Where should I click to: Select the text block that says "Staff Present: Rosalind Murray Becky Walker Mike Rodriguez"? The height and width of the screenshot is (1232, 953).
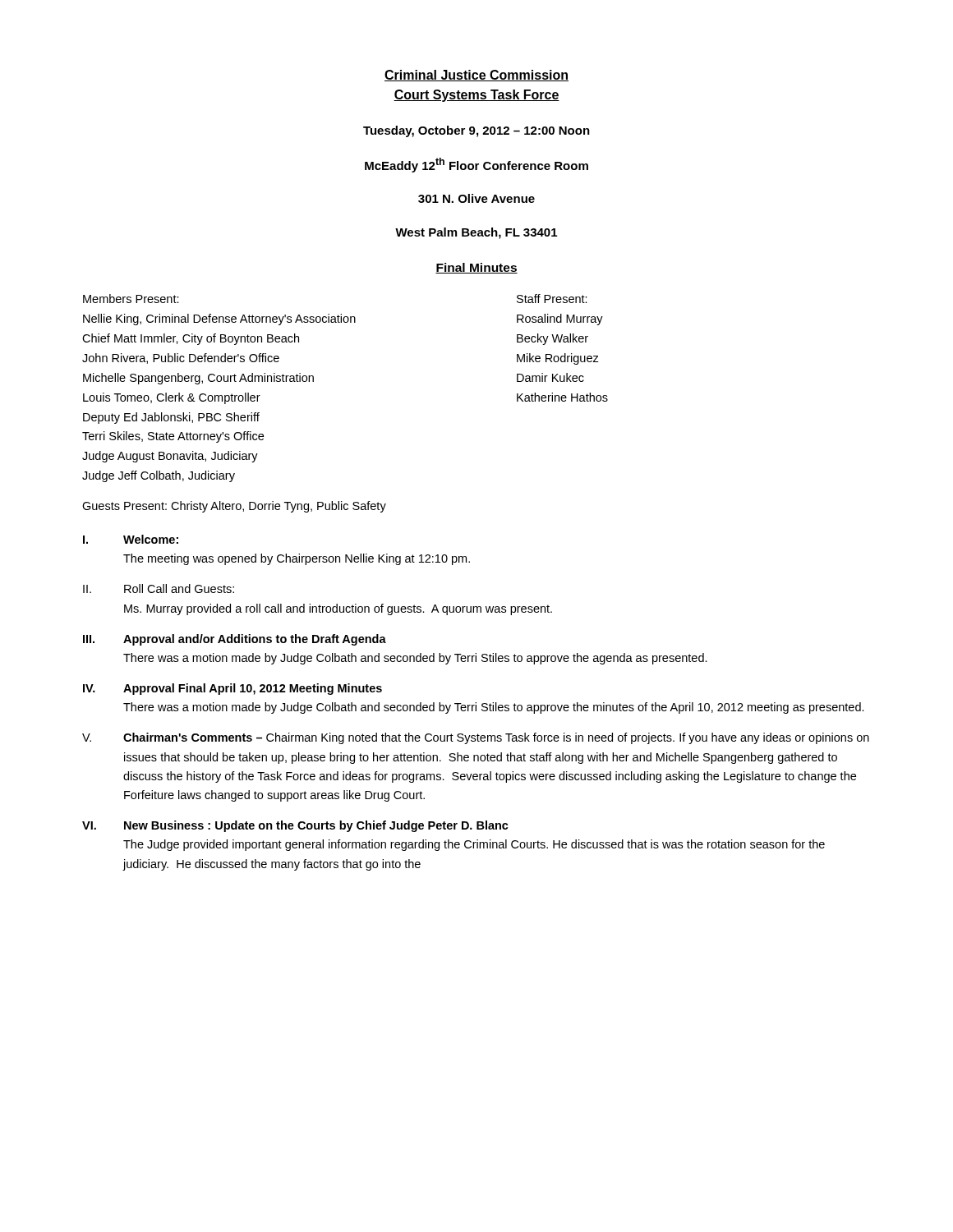(562, 348)
